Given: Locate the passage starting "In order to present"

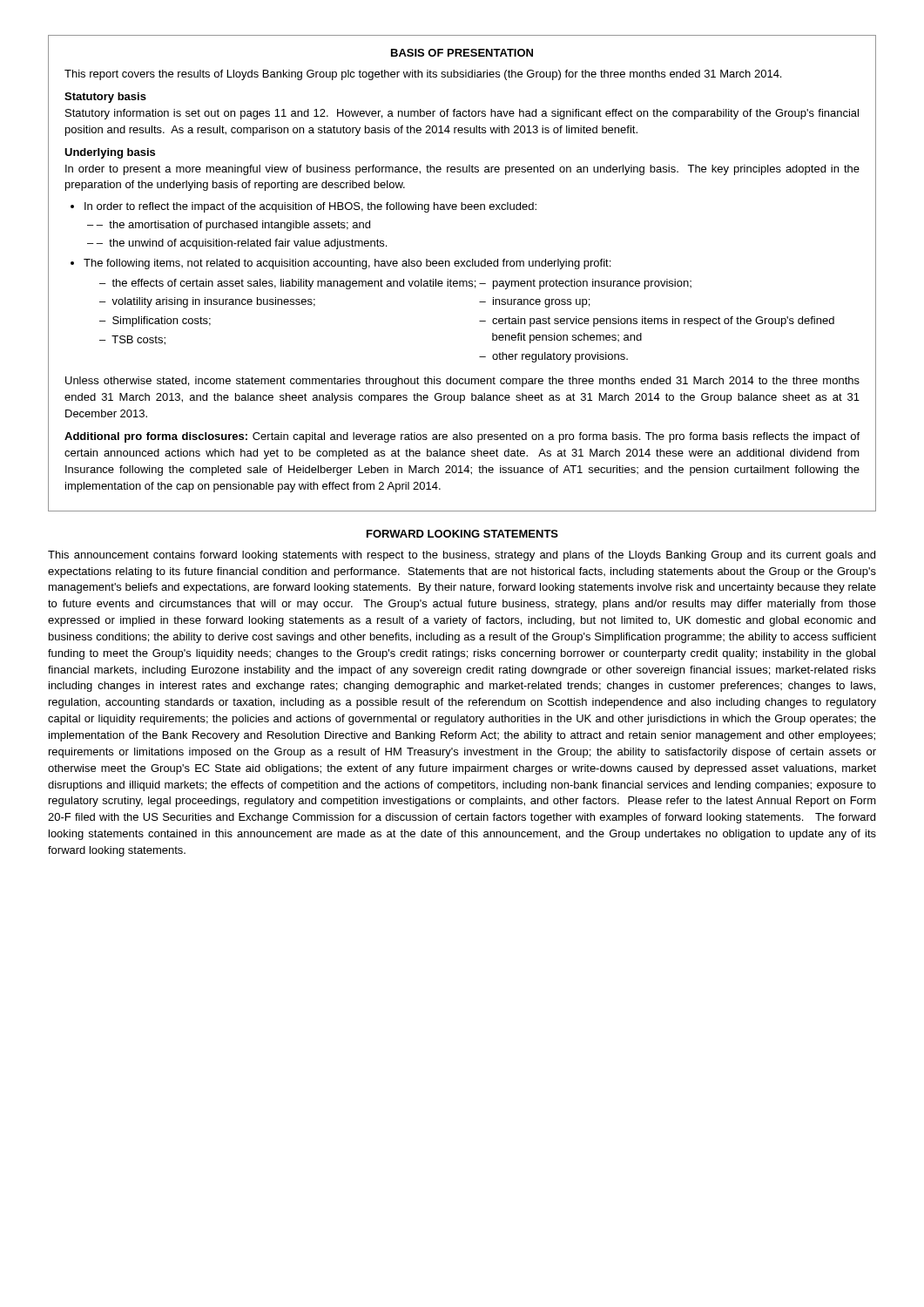Looking at the screenshot, I should click(x=462, y=177).
